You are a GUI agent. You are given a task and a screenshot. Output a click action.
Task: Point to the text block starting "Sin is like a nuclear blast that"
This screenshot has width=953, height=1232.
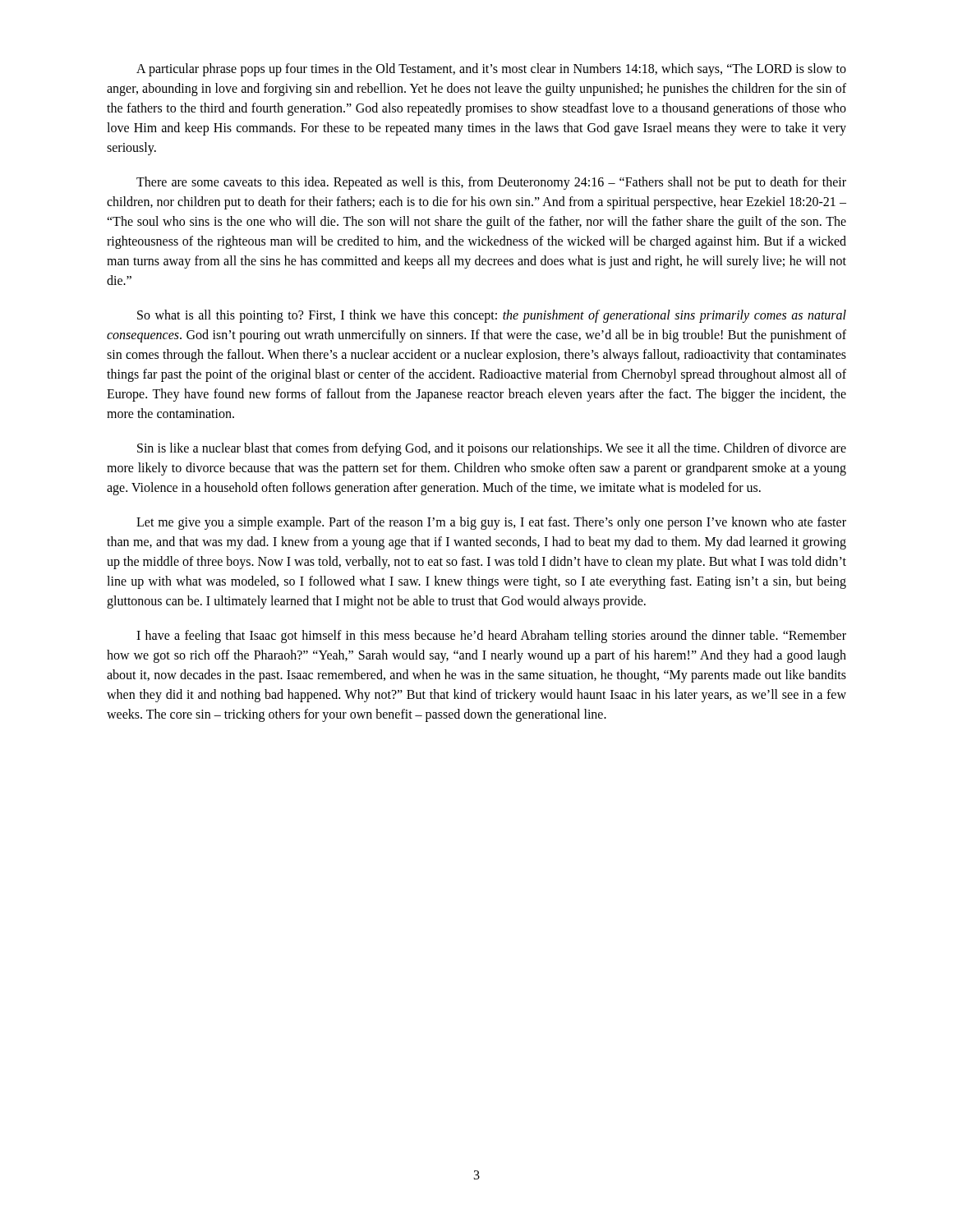pyautogui.click(x=476, y=468)
